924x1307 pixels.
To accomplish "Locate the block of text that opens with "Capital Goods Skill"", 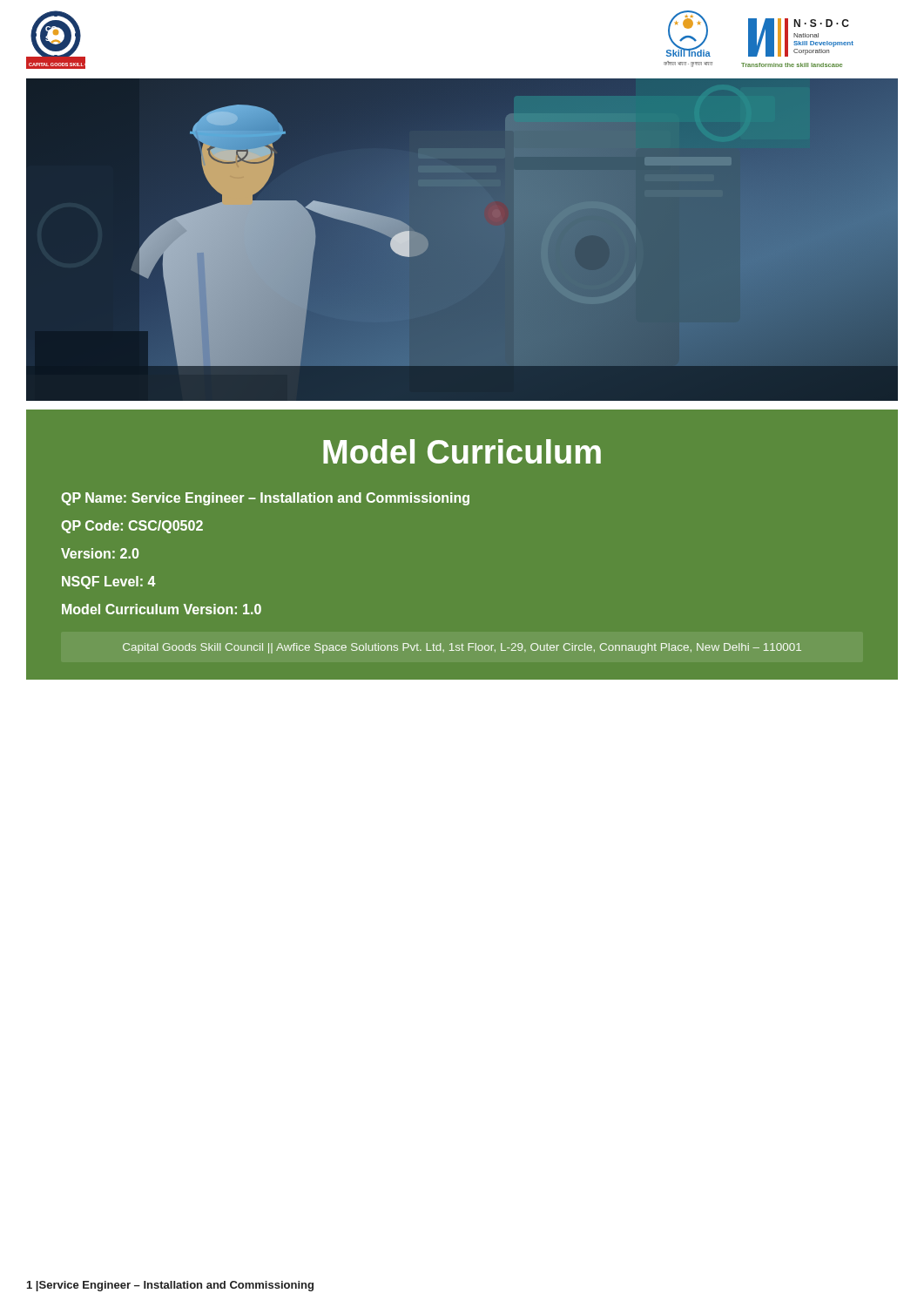I will [x=462, y=647].
